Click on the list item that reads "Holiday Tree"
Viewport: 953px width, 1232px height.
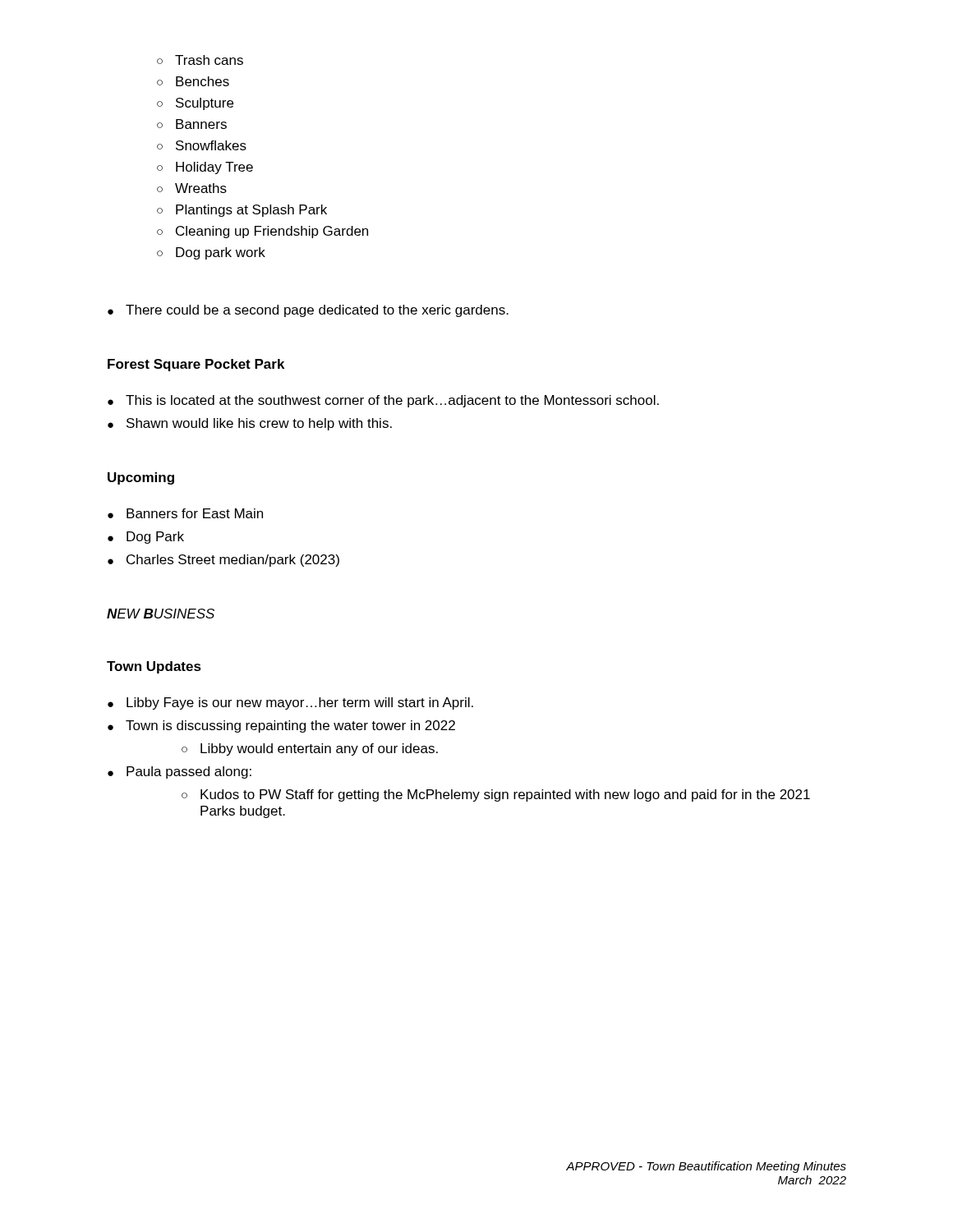(x=205, y=168)
